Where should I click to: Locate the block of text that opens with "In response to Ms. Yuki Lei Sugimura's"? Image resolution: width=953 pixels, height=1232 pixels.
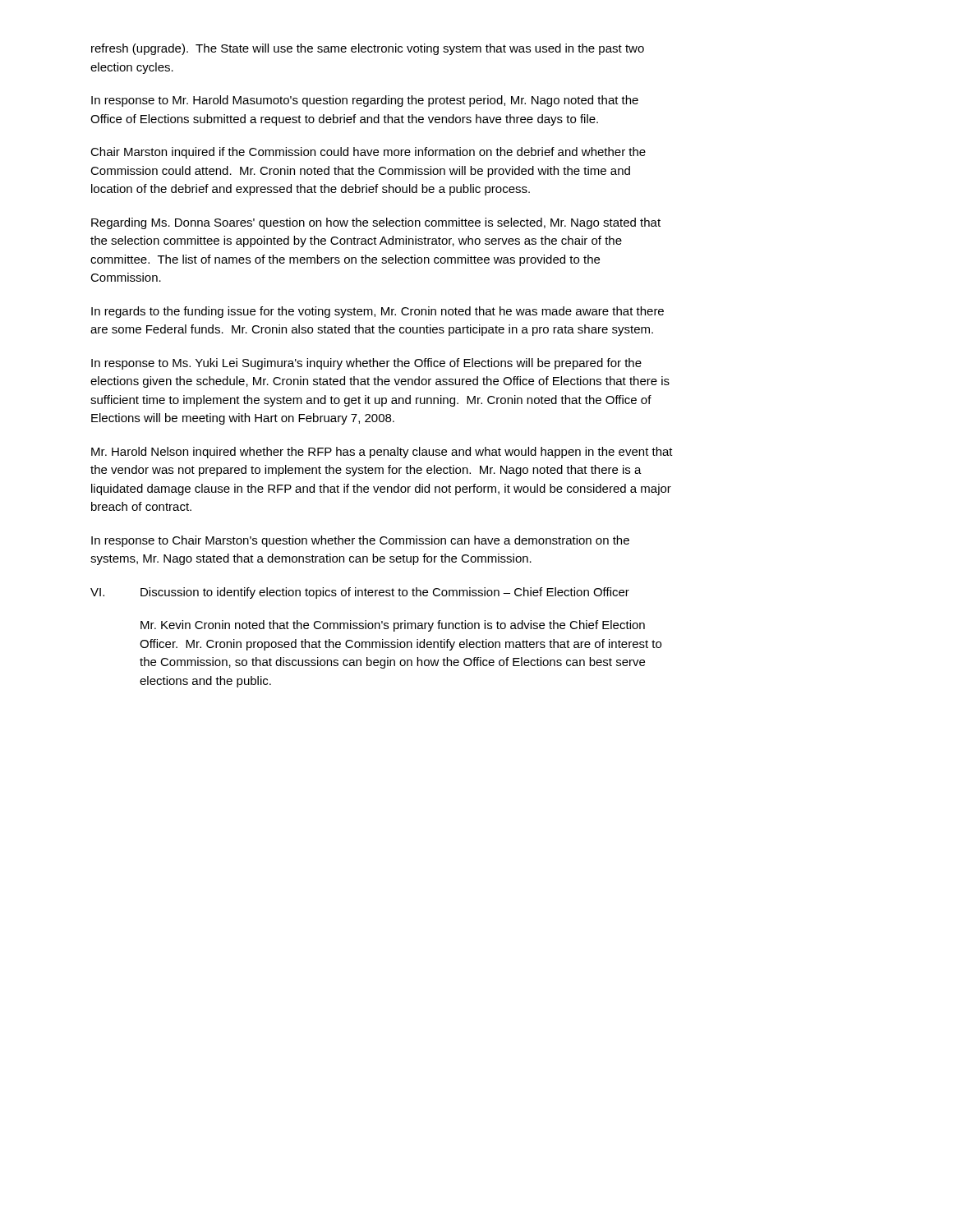[380, 390]
